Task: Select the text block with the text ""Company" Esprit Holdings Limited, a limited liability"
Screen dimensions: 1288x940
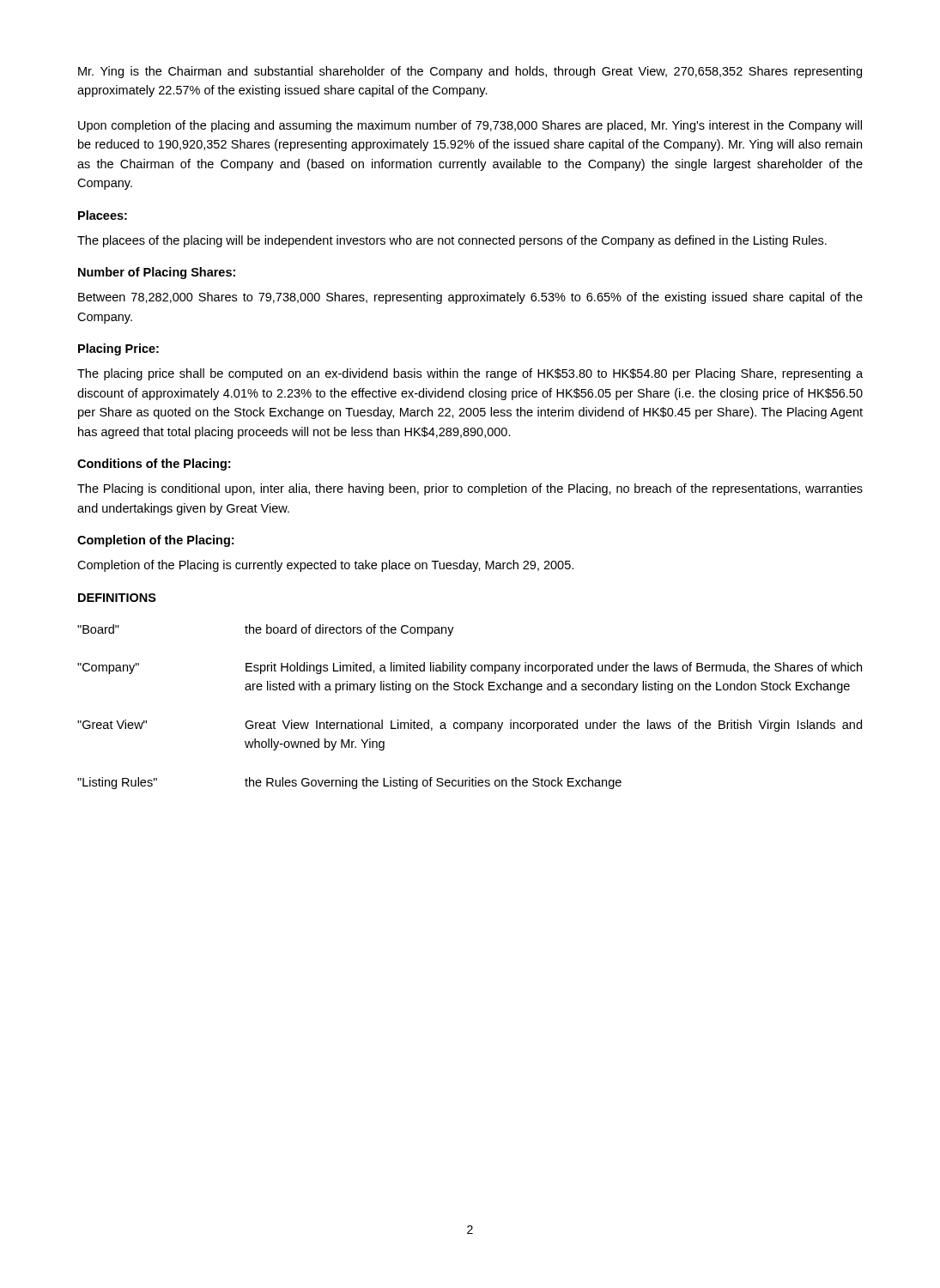Action: click(x=470, y=677)
